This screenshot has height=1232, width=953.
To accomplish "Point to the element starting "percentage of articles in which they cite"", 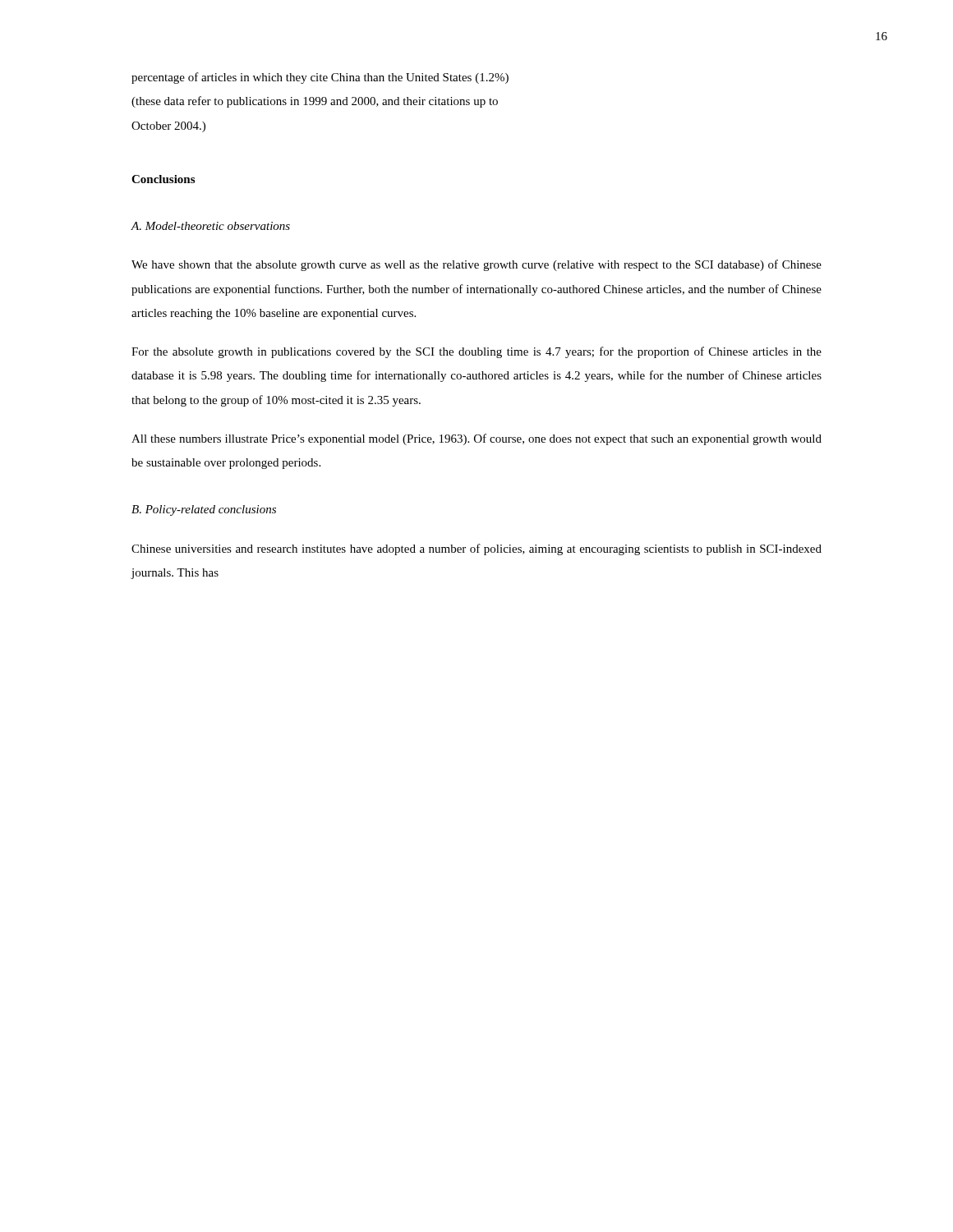I will (476, 102).
